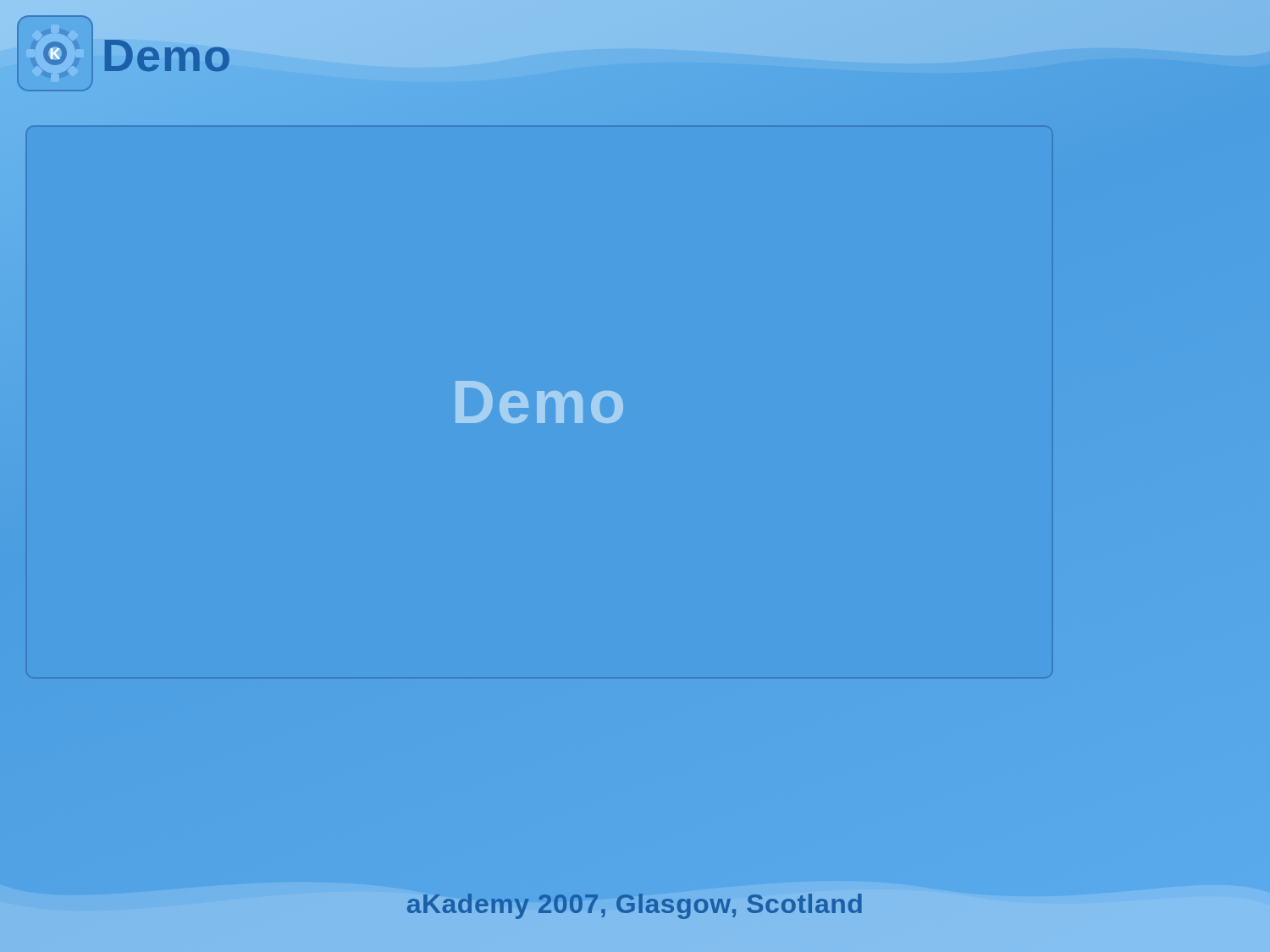Screen dimensions: 952x1270
Task: Select the title
Action: (x=539, y=402)
